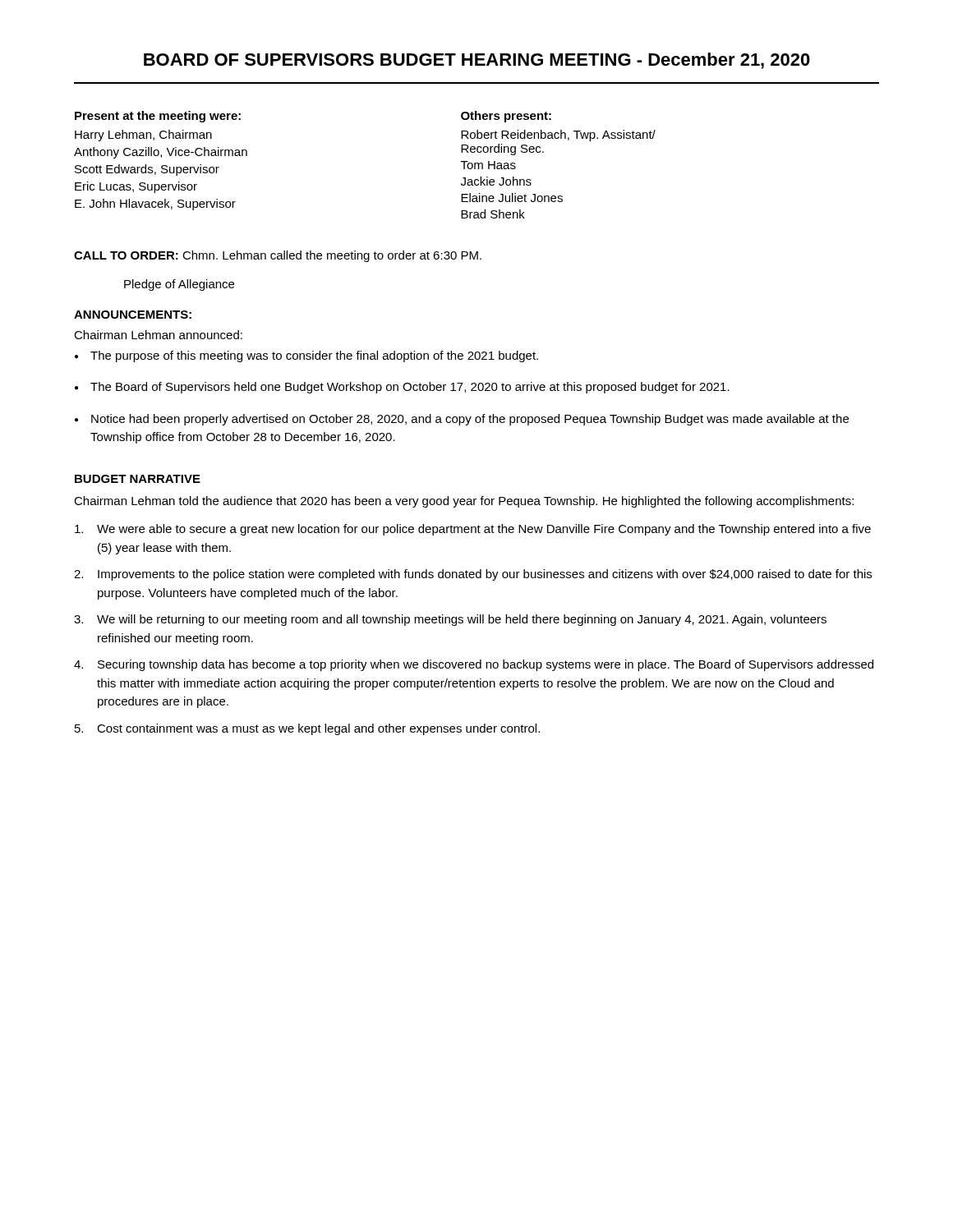This screenshot has height=1232, width=953.
Task: Click on the title containing "BOARD OF SUPERVISORS BUDGET HEARING MEETING -"
Action: pyautogui.click(x=476, y=60)
